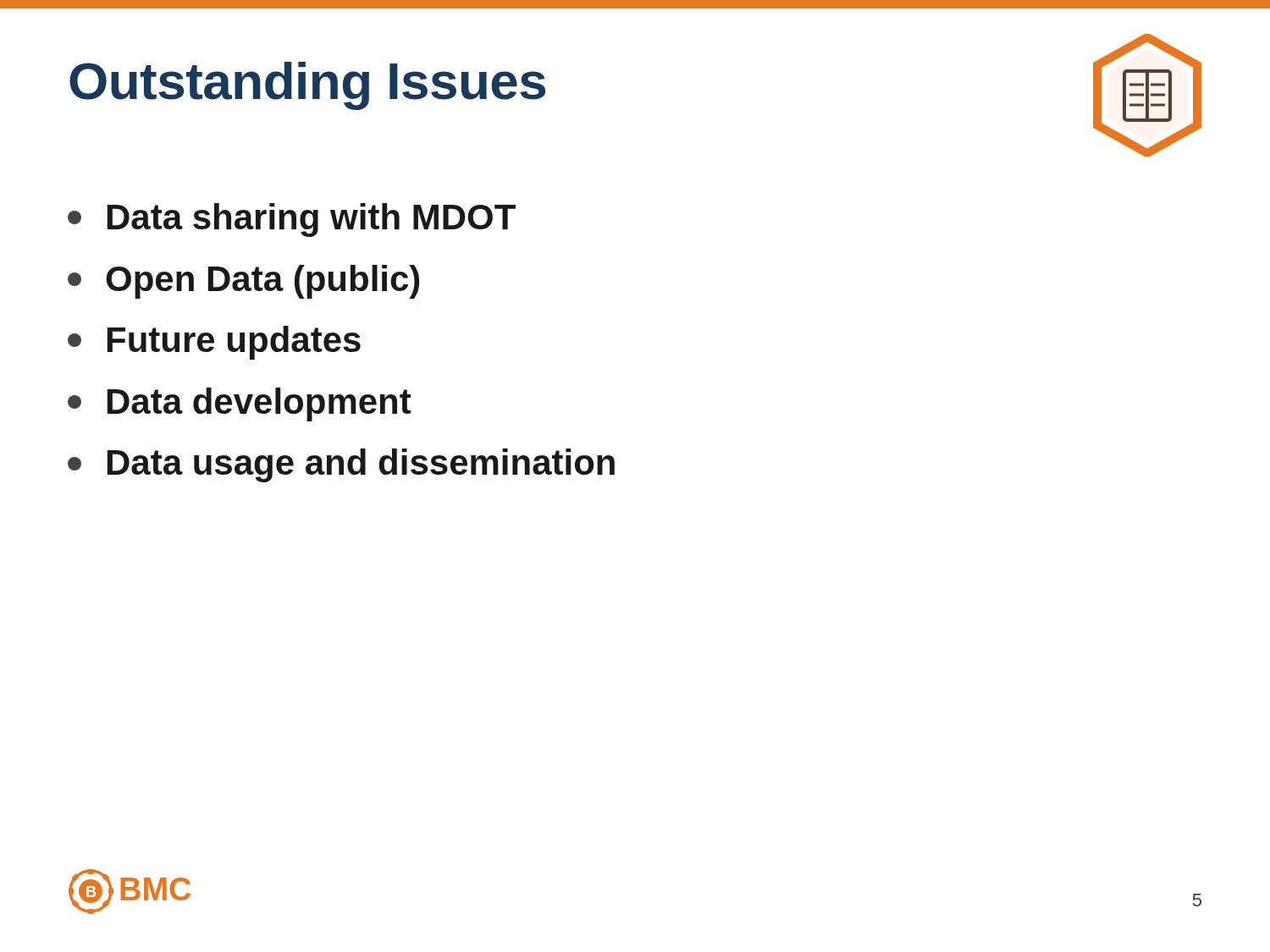Click where it says "Data sharing with MDOT"

click(x=292, y=218)
